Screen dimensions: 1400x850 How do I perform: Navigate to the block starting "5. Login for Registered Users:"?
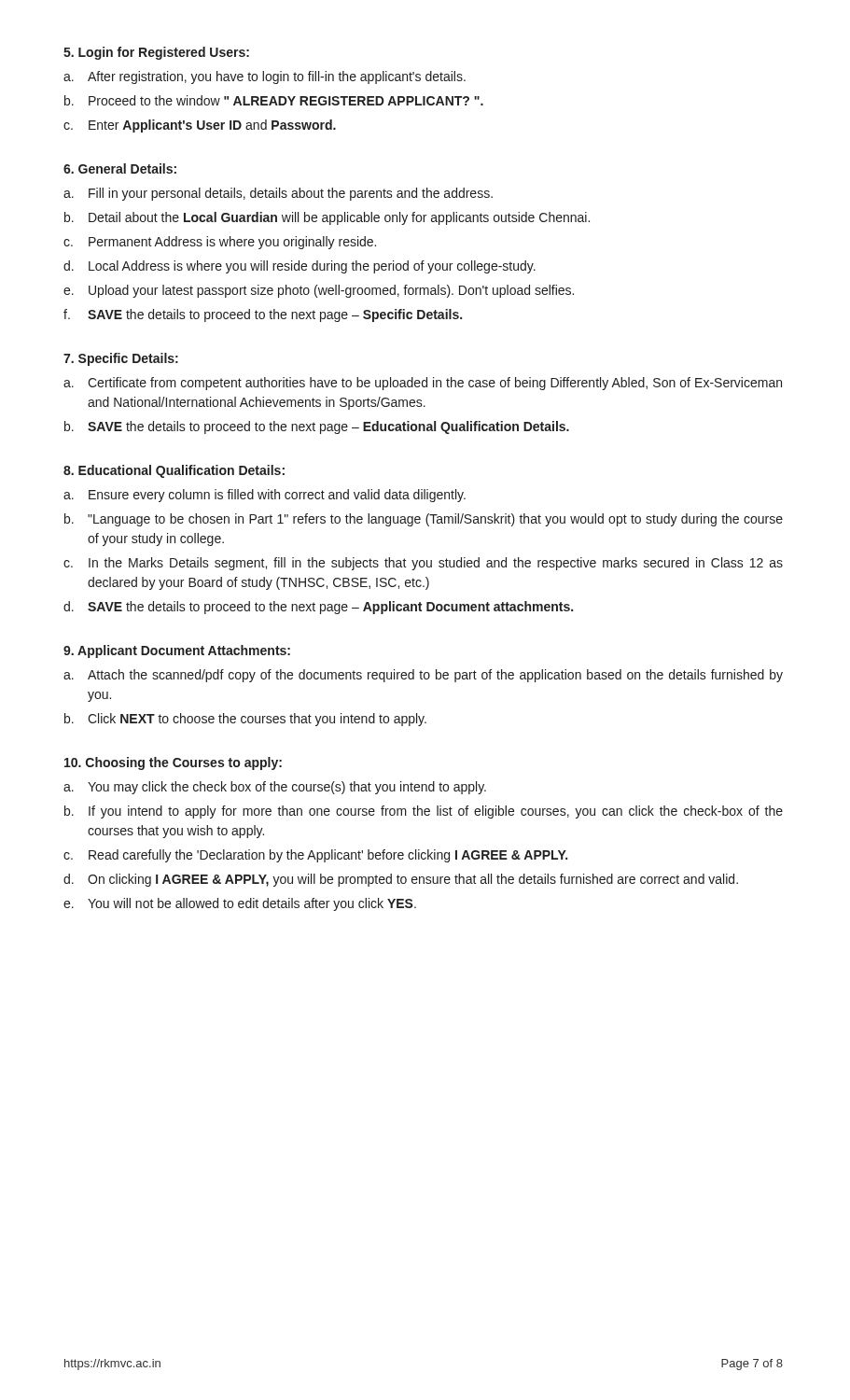click(x=157, y=52)
